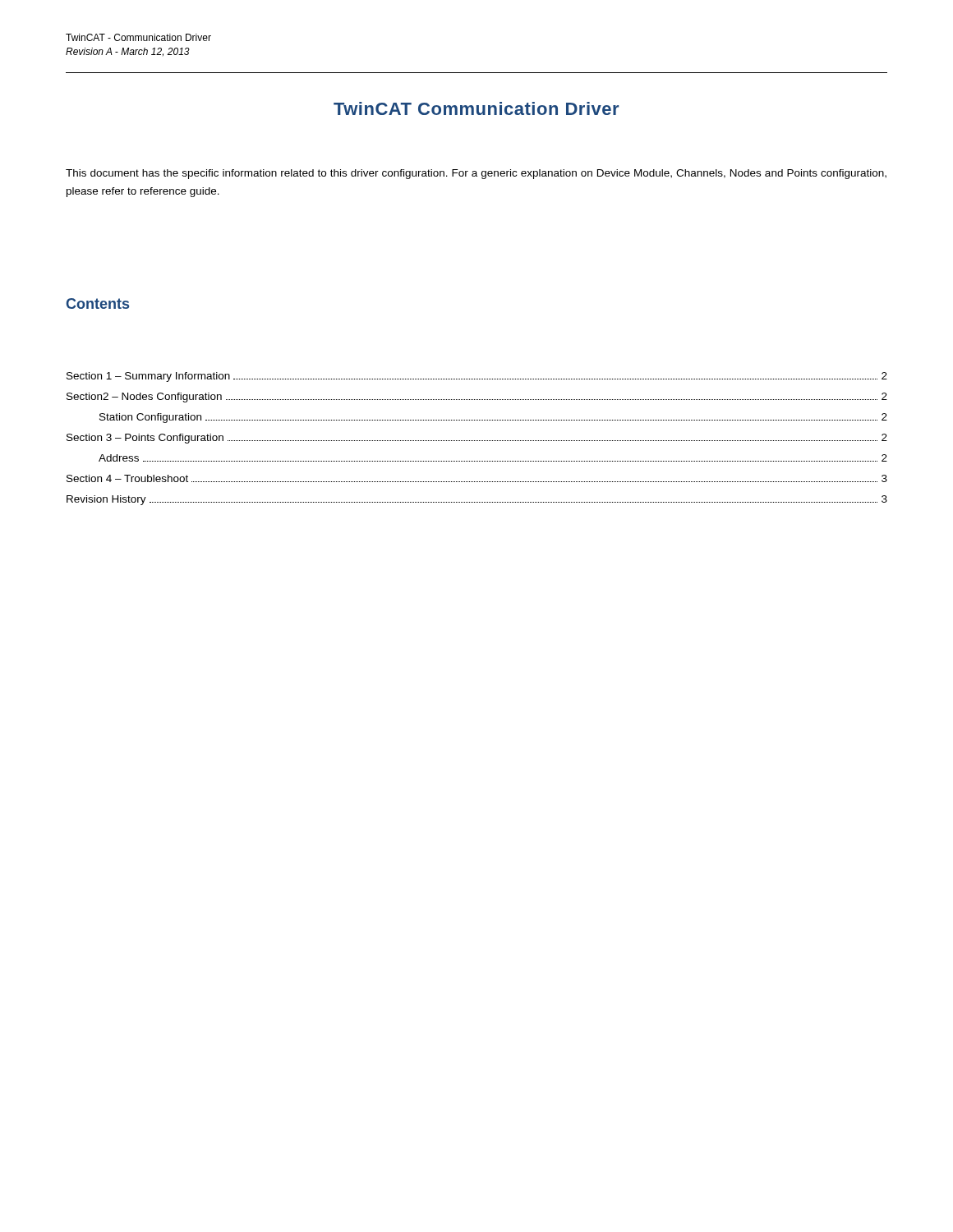Locate the text block with the text "This document has the specific information related to"
Screen dimensions: 1232x953
pos(476,182)
